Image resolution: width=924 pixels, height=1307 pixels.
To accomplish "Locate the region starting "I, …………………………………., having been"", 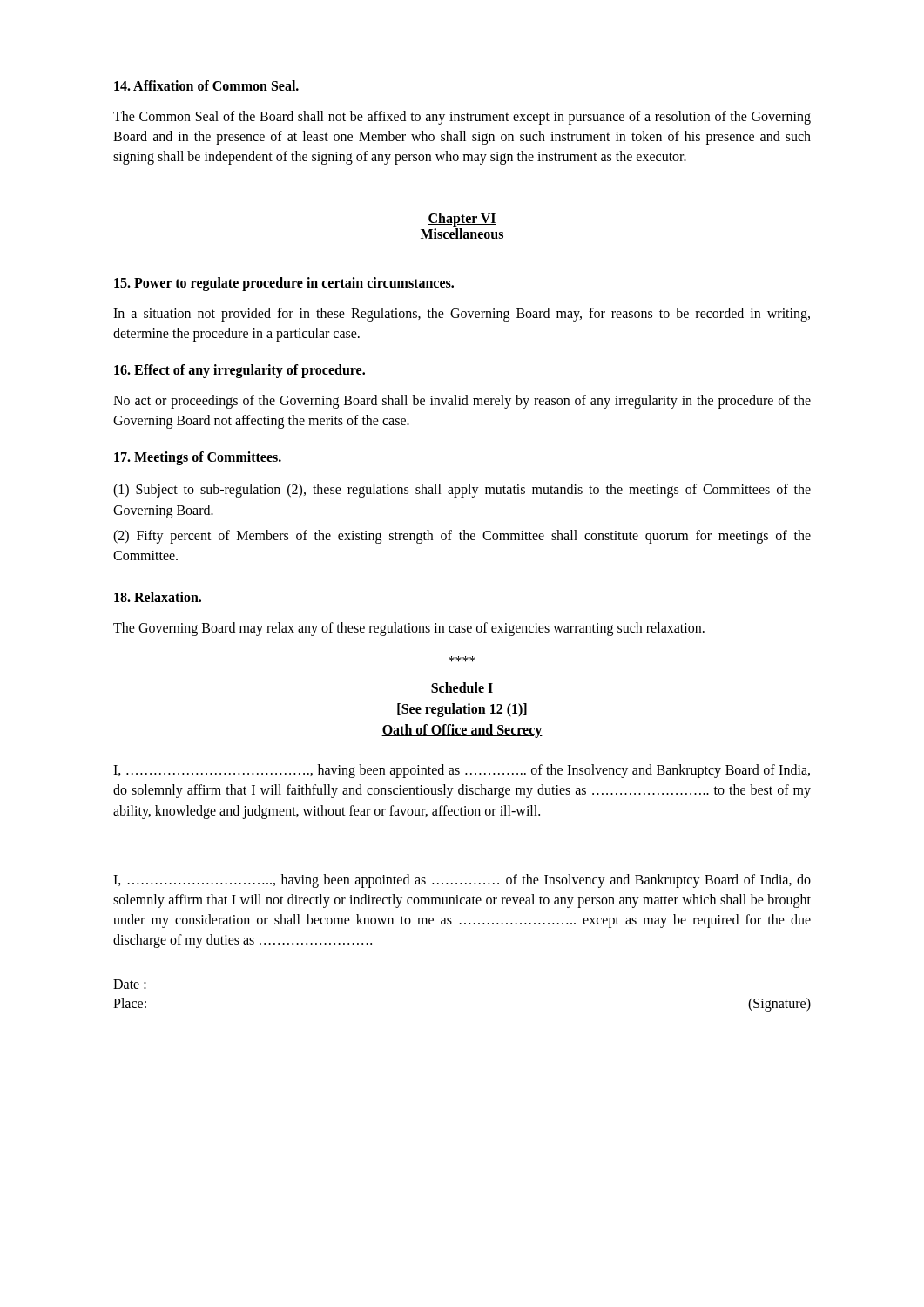I will [x=462, y=790].
